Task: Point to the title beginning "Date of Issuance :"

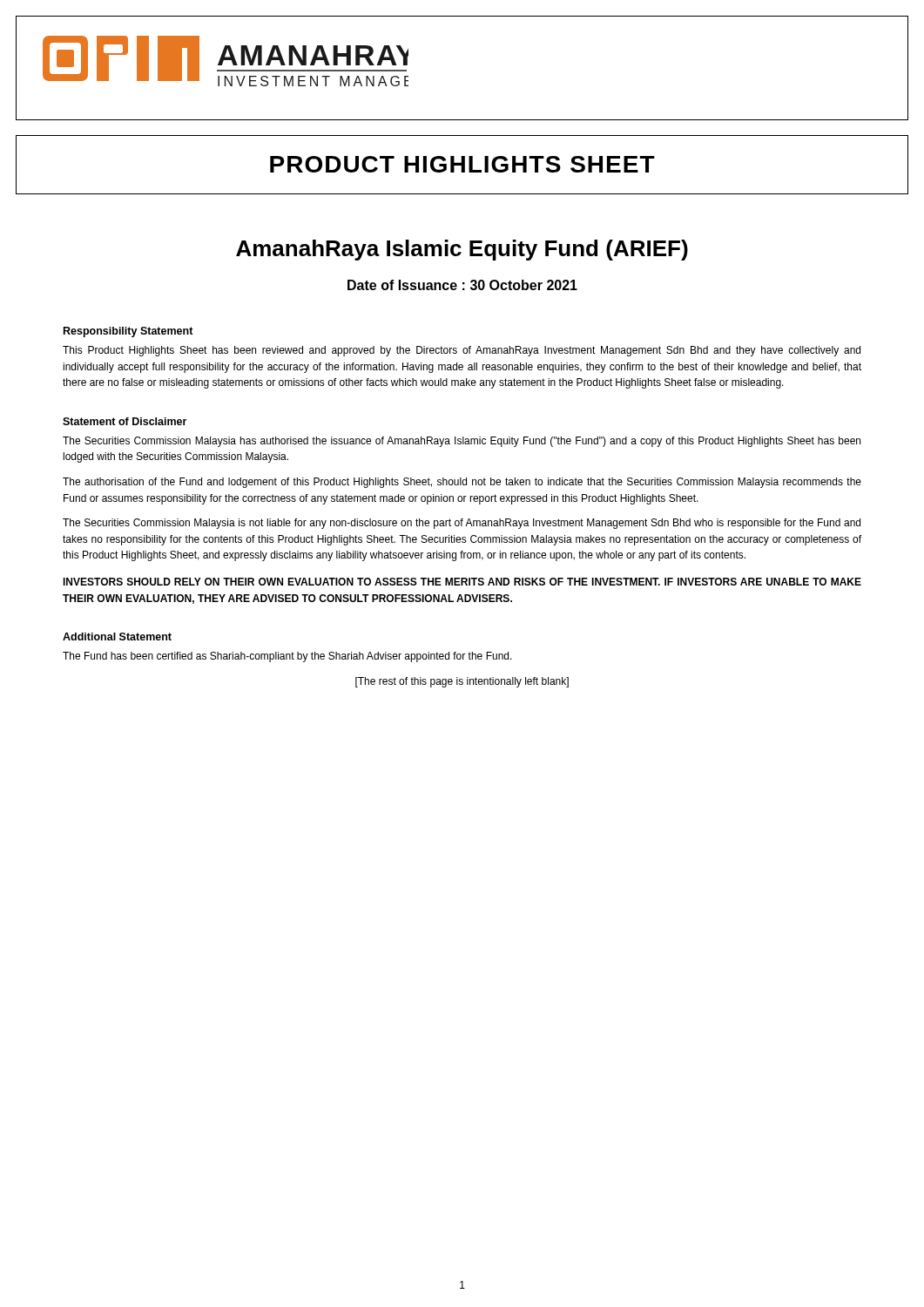Action: point(462,285)
